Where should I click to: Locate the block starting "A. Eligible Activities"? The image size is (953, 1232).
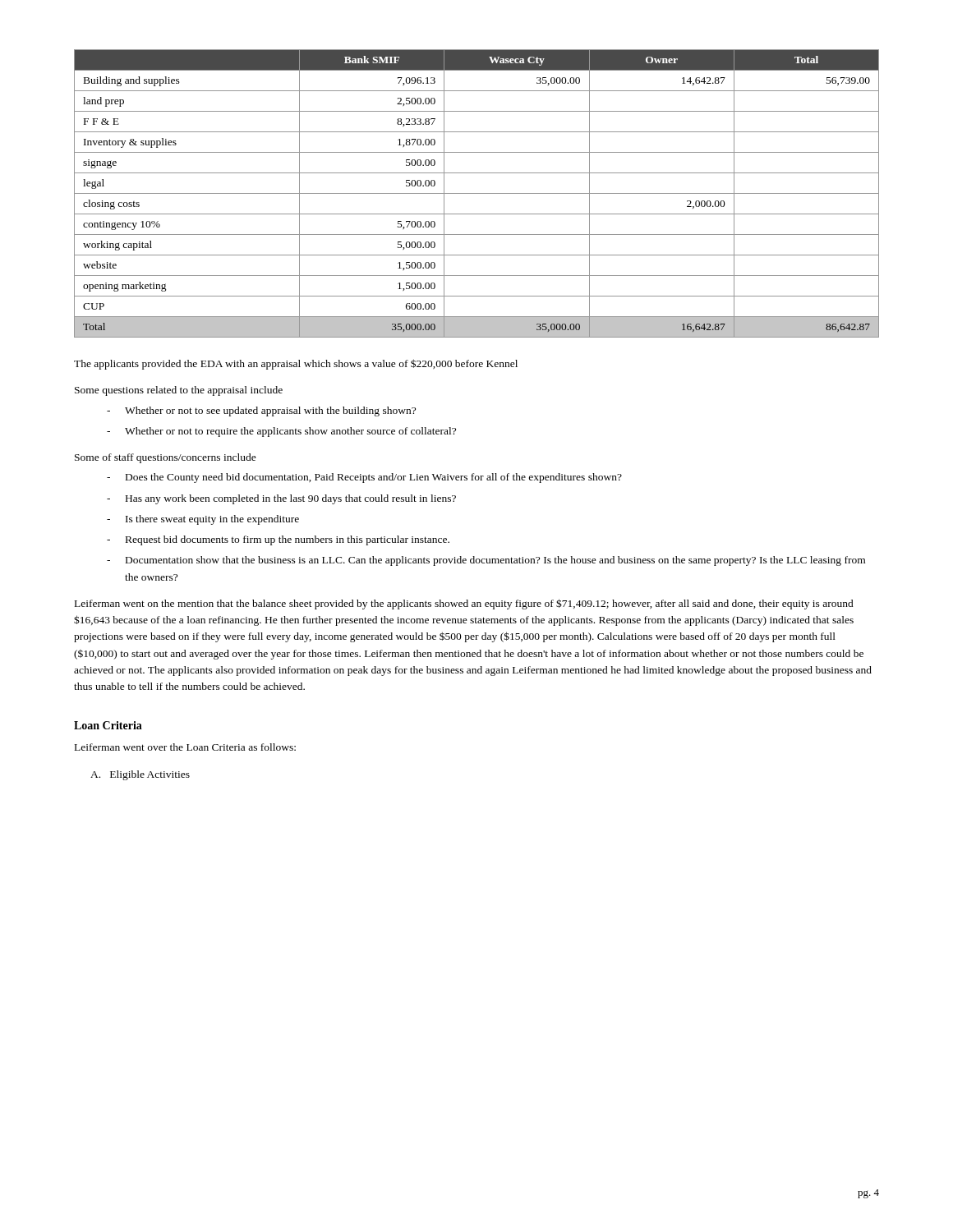pyautogui.click(x=140, y=774)
